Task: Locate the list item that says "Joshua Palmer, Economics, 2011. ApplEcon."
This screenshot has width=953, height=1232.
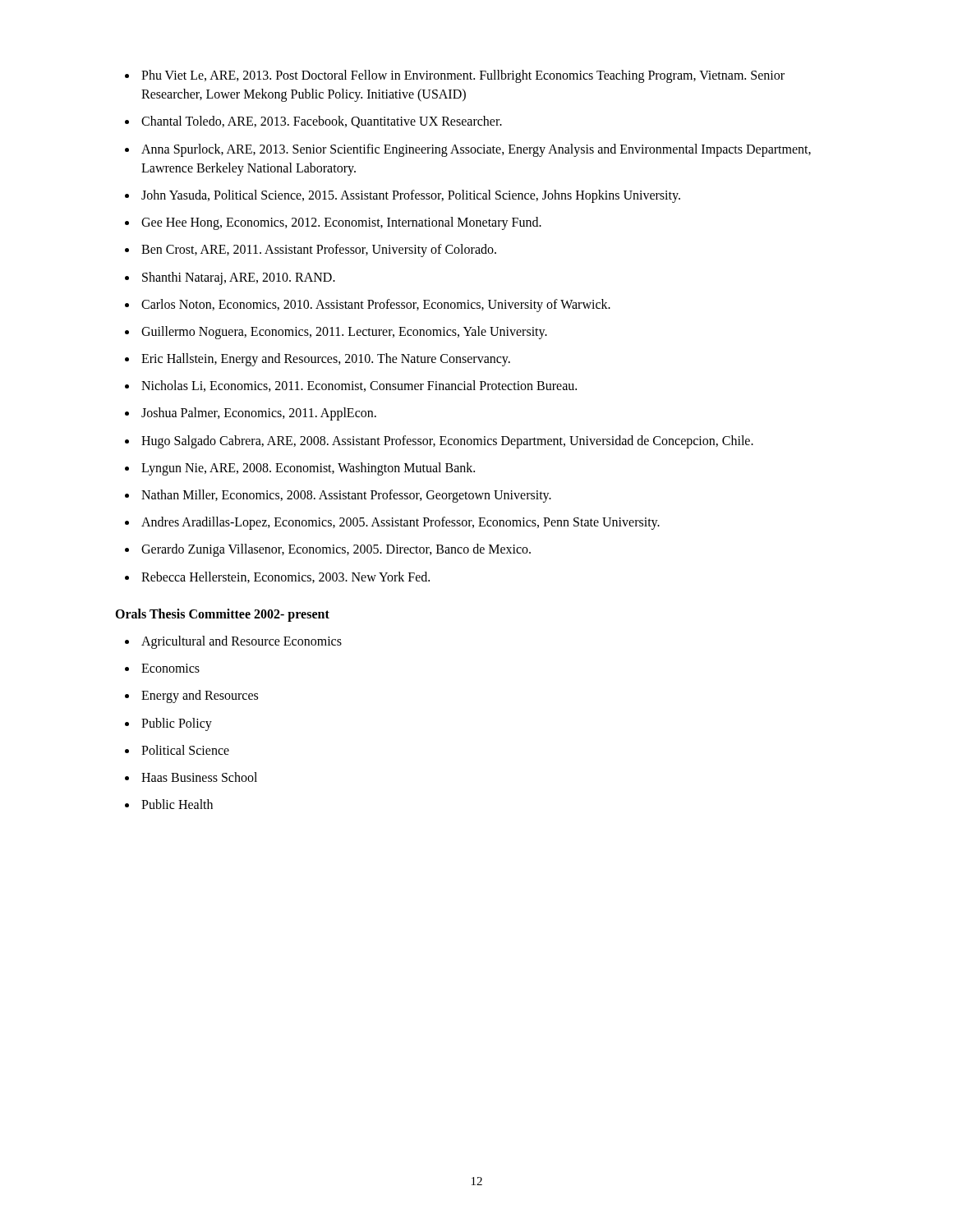Action: (x=259, y=414)
